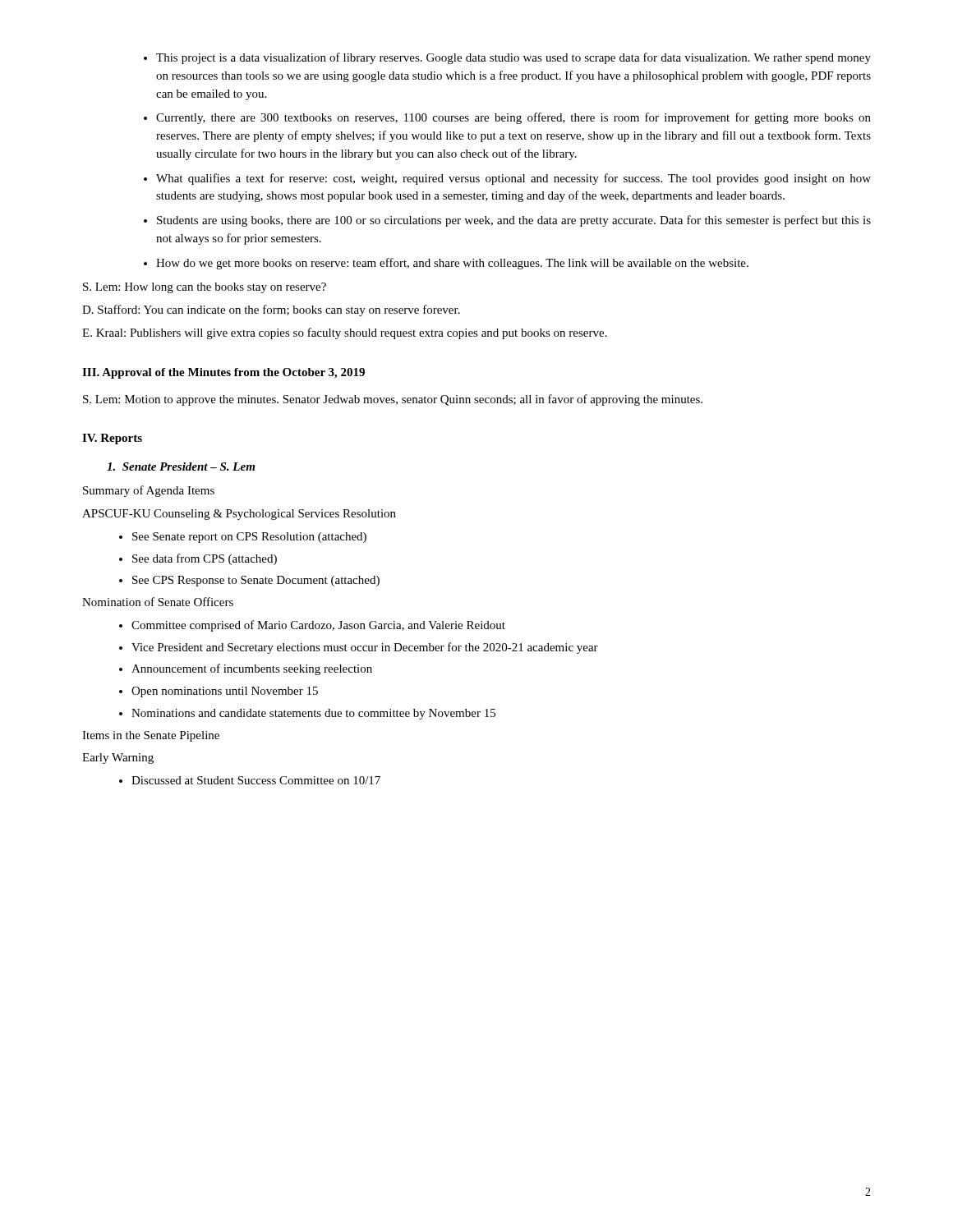This screenshot has height=1232, width=953.
Task: Find the text that reads "APSCUF-KU Counseling & Psychological Services Resolution"
Action: [x=239, y=513]
